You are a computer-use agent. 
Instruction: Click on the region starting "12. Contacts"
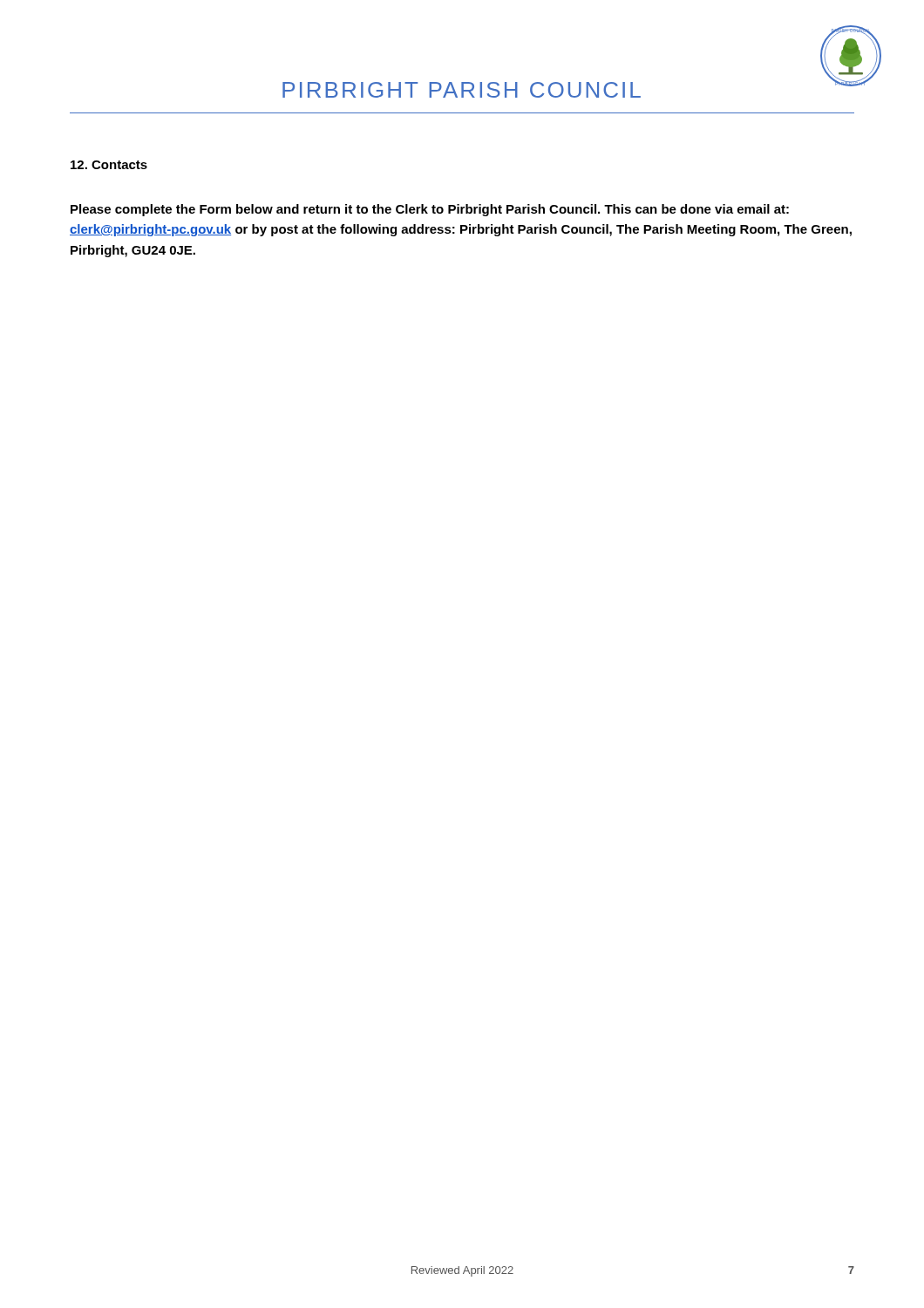click(109, 164)
